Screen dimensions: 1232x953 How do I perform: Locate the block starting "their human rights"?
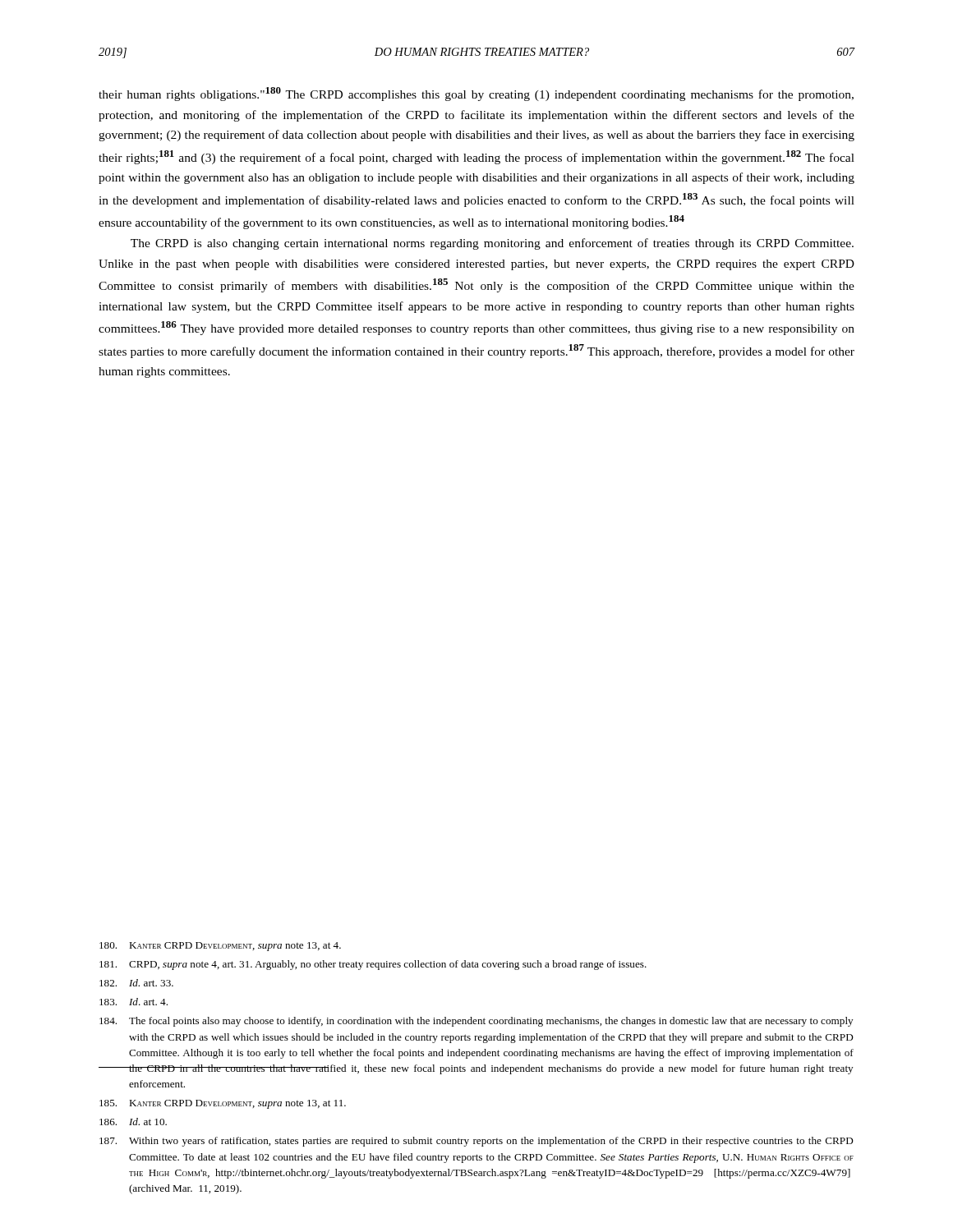476,232
